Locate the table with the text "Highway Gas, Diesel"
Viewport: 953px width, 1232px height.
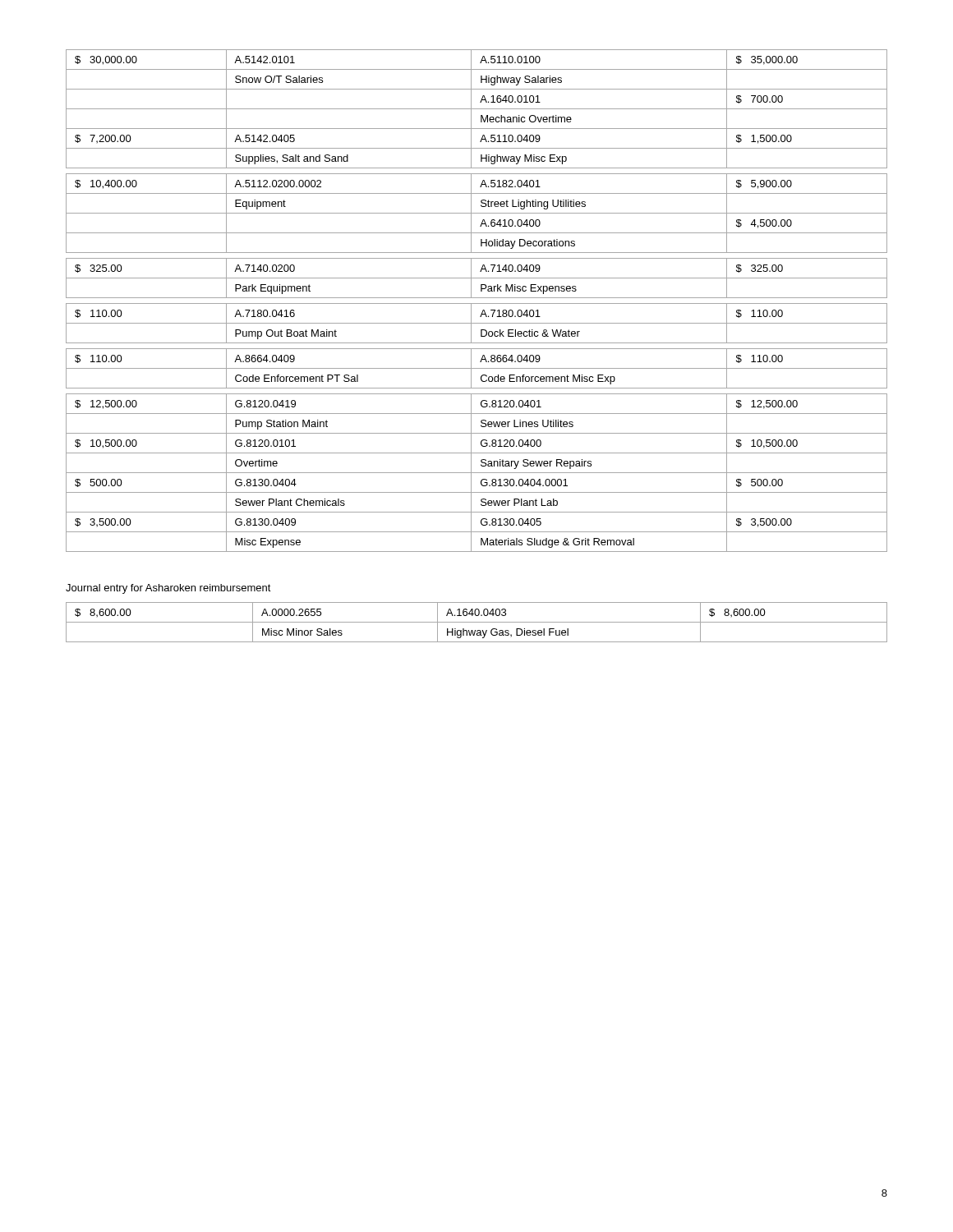point(476,622)
